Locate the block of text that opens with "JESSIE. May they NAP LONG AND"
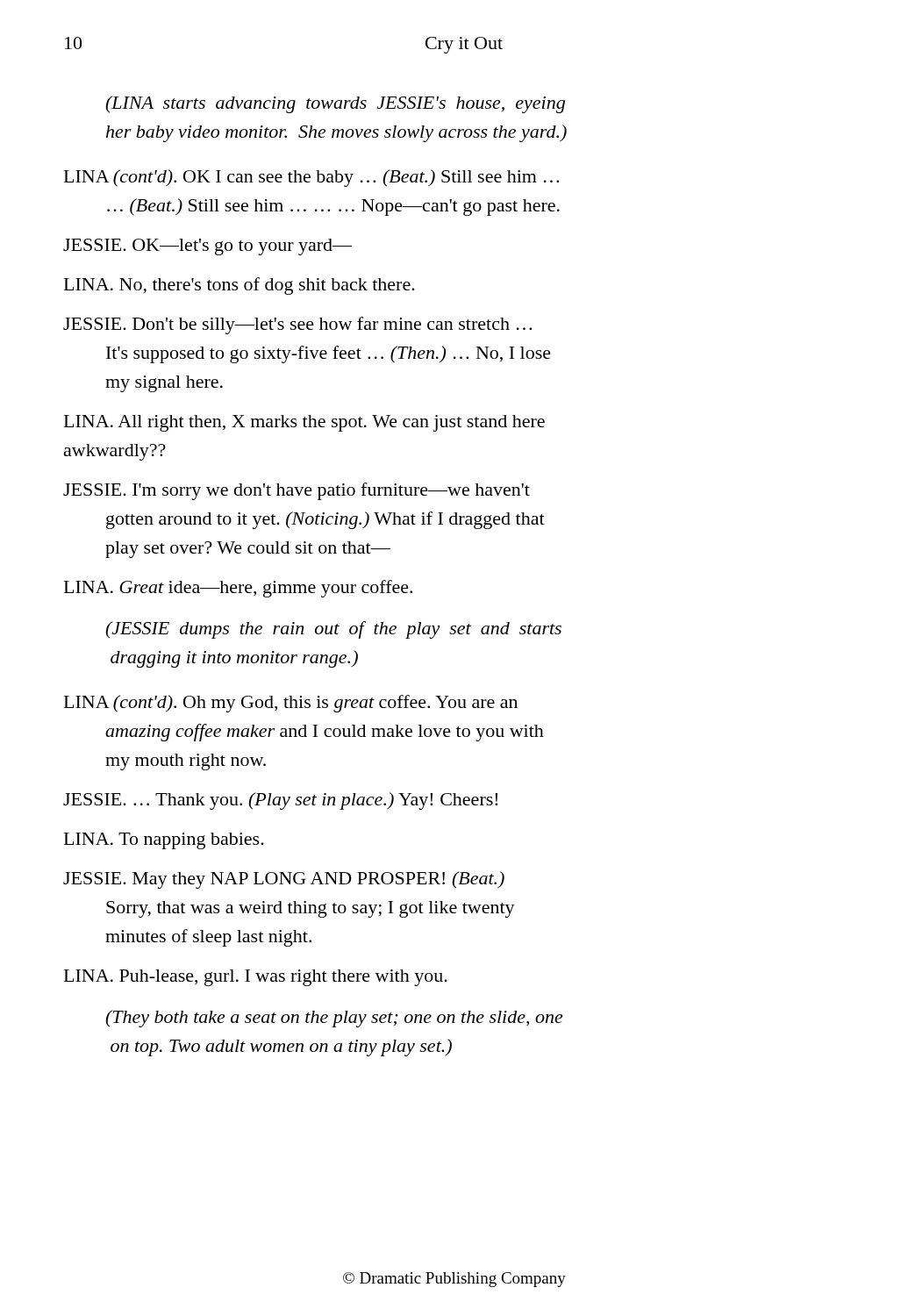This screenshot has height=1316, width=908. (454, 909)
